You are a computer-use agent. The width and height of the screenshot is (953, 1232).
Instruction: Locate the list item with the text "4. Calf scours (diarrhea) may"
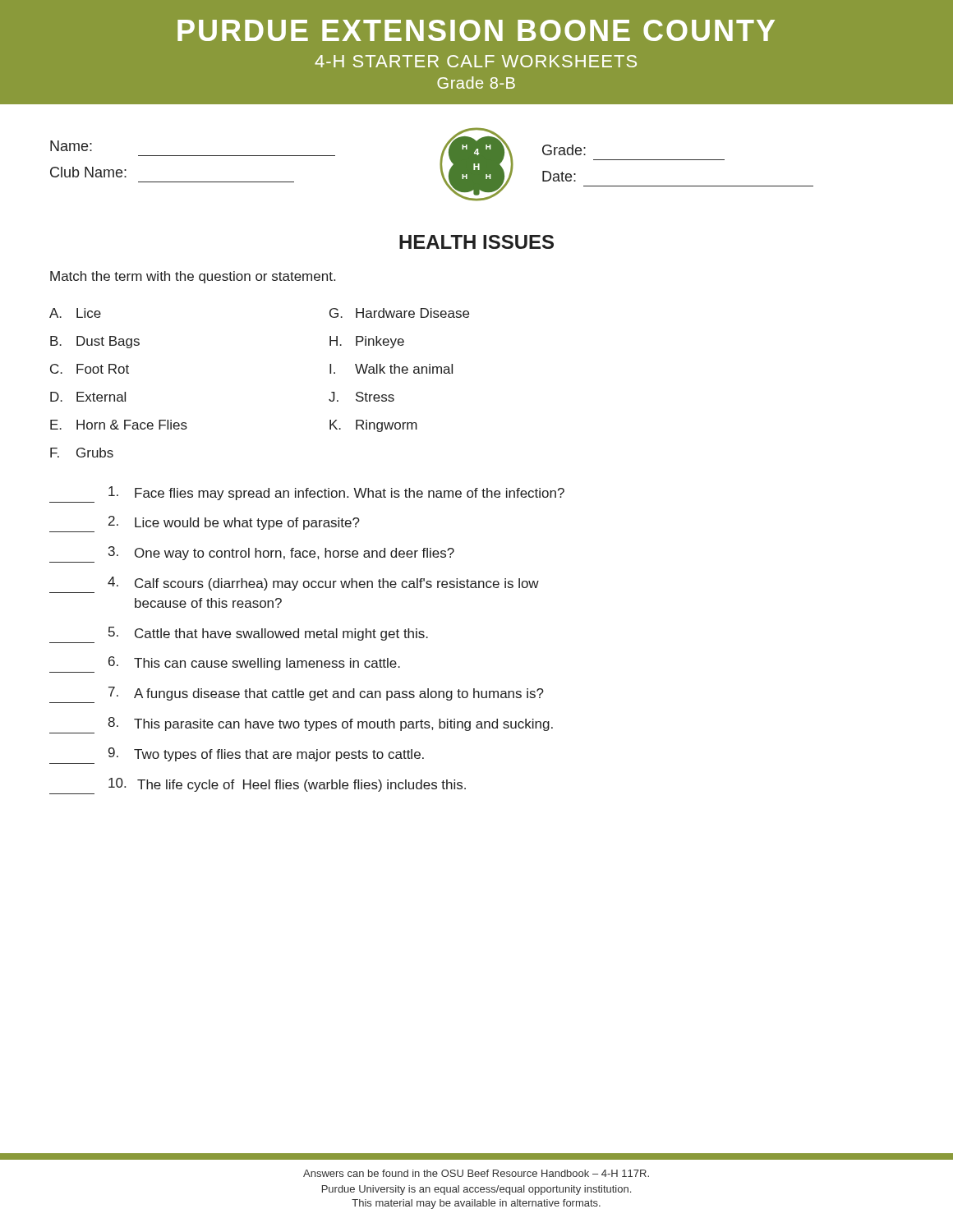click(294, 594)
